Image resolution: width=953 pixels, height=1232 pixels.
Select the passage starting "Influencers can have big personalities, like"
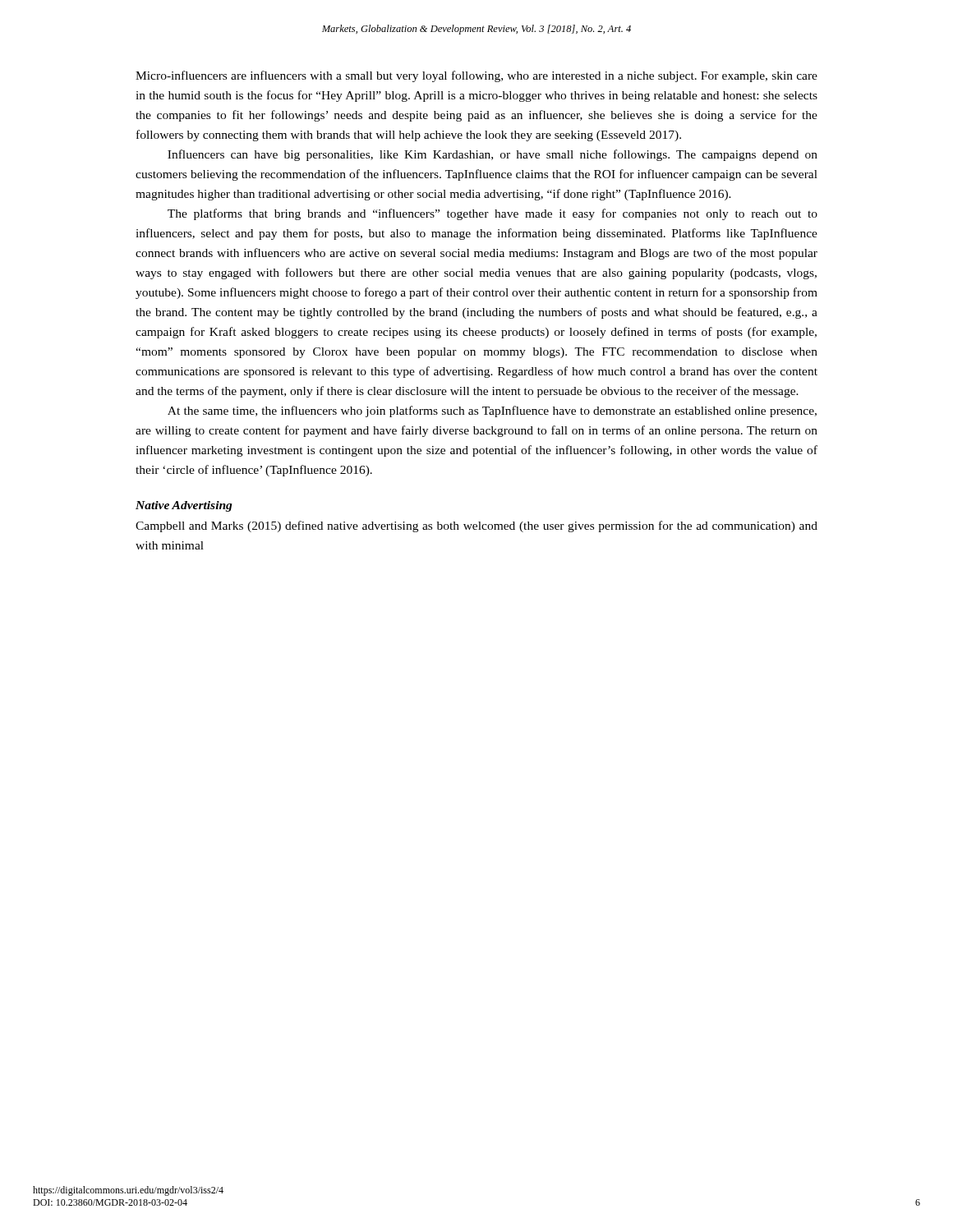coord(476,174)
